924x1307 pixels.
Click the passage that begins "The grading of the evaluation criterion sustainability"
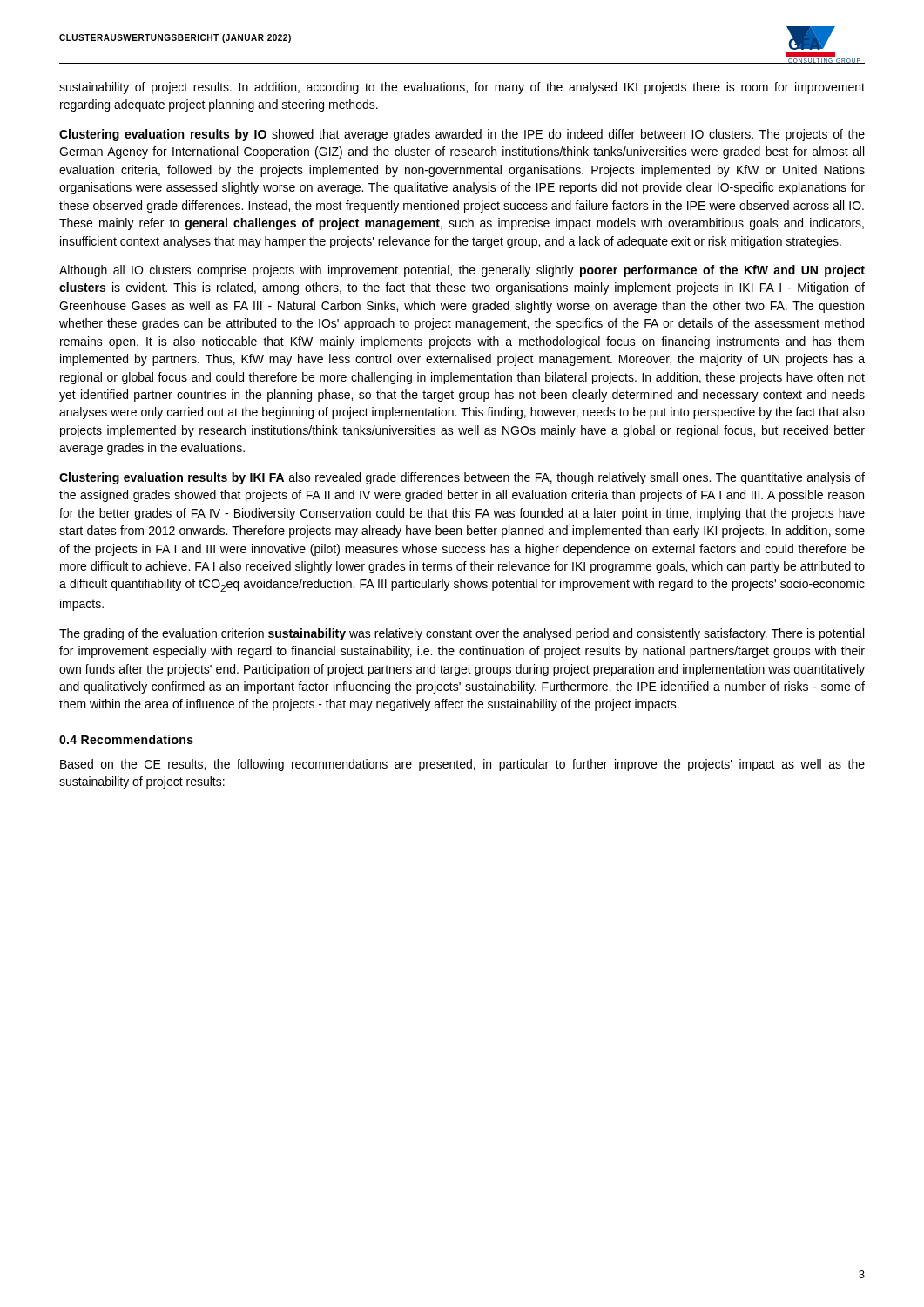[x=462, y=669]
